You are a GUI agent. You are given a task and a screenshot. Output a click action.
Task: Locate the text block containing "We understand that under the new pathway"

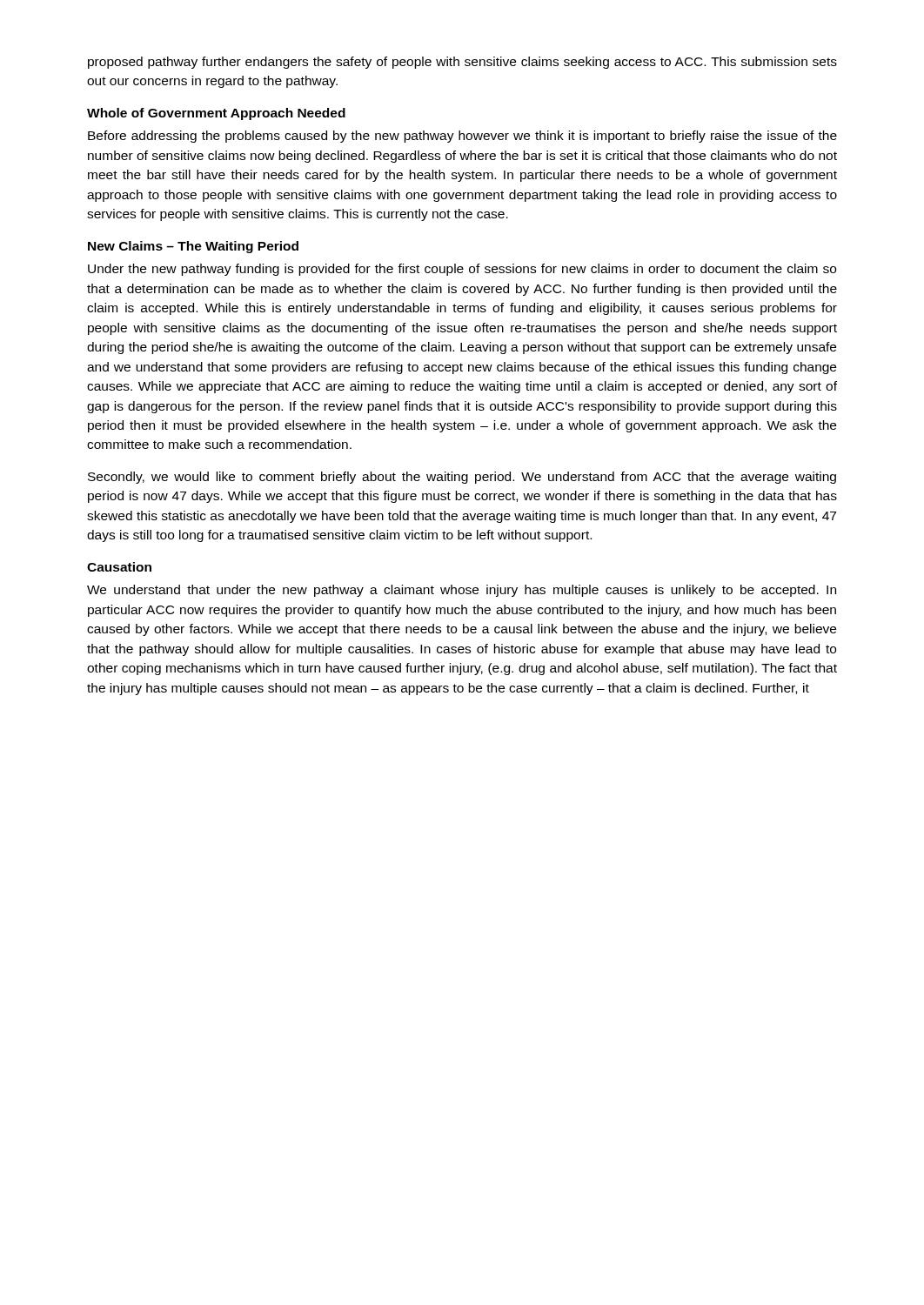[x=462, y=639]
